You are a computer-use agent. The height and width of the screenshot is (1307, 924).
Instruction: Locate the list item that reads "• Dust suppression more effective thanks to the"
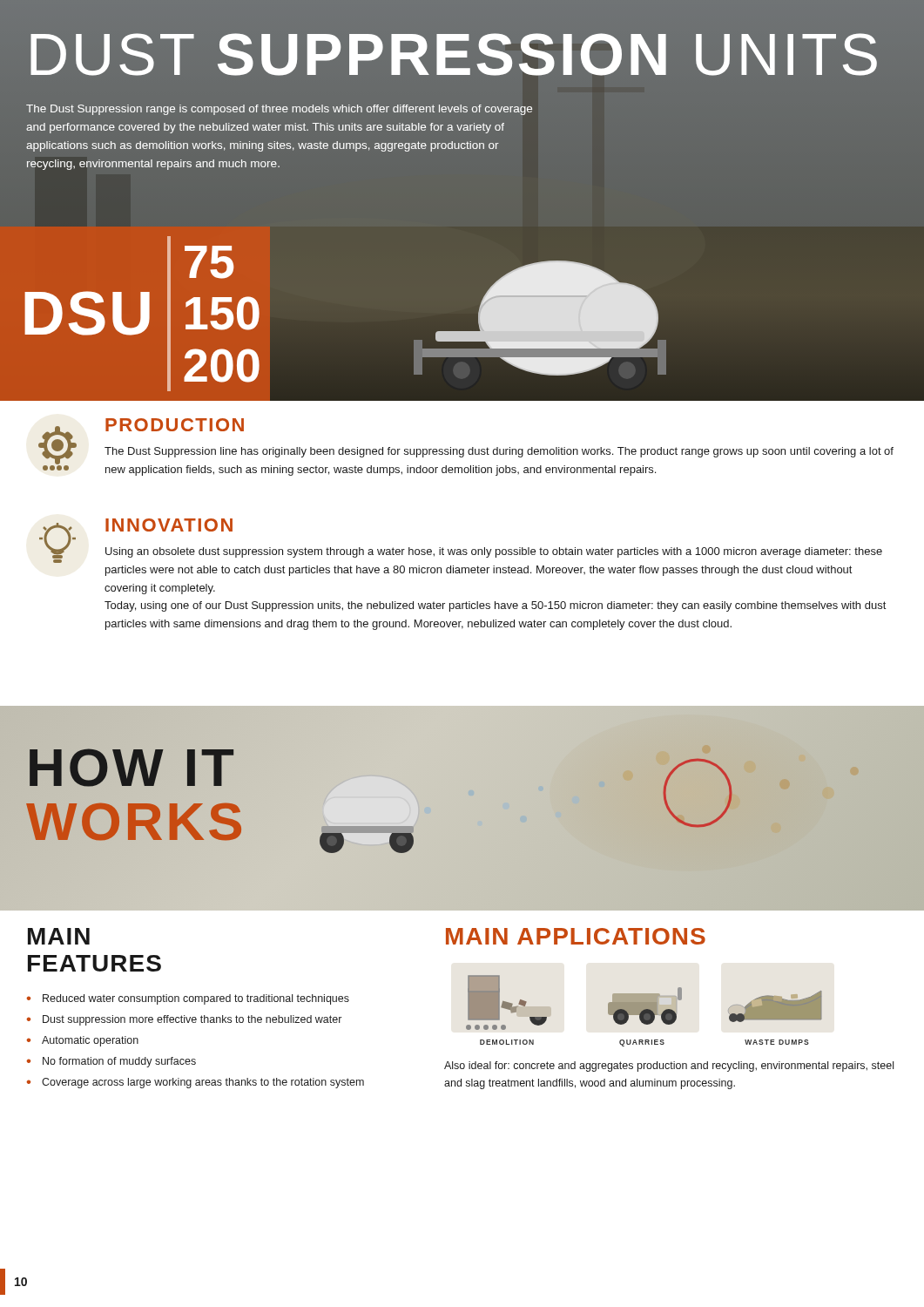184,1019
